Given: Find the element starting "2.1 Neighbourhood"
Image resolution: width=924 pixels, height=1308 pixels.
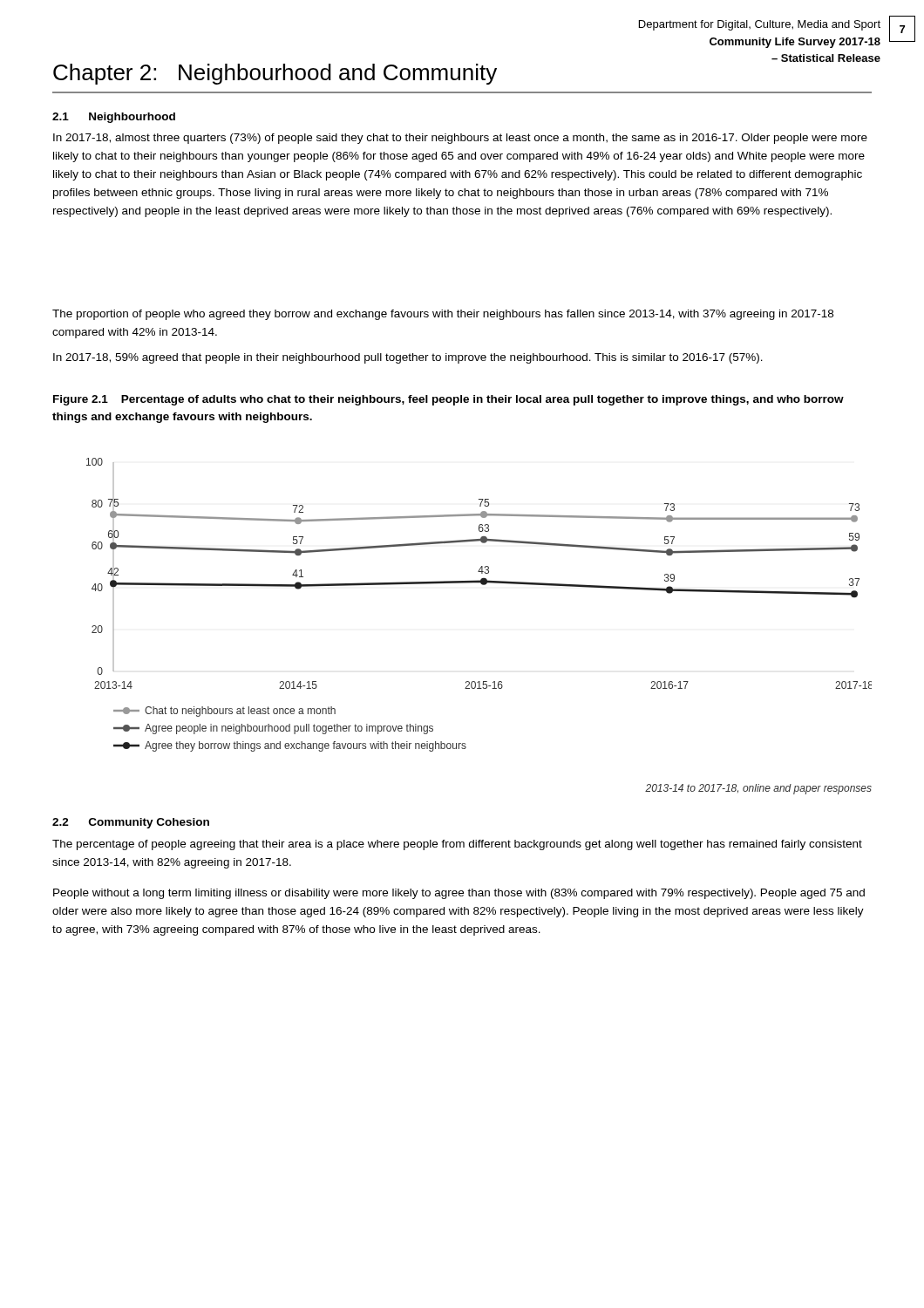Looking at the screenshot, I should (x=114, y=116).
